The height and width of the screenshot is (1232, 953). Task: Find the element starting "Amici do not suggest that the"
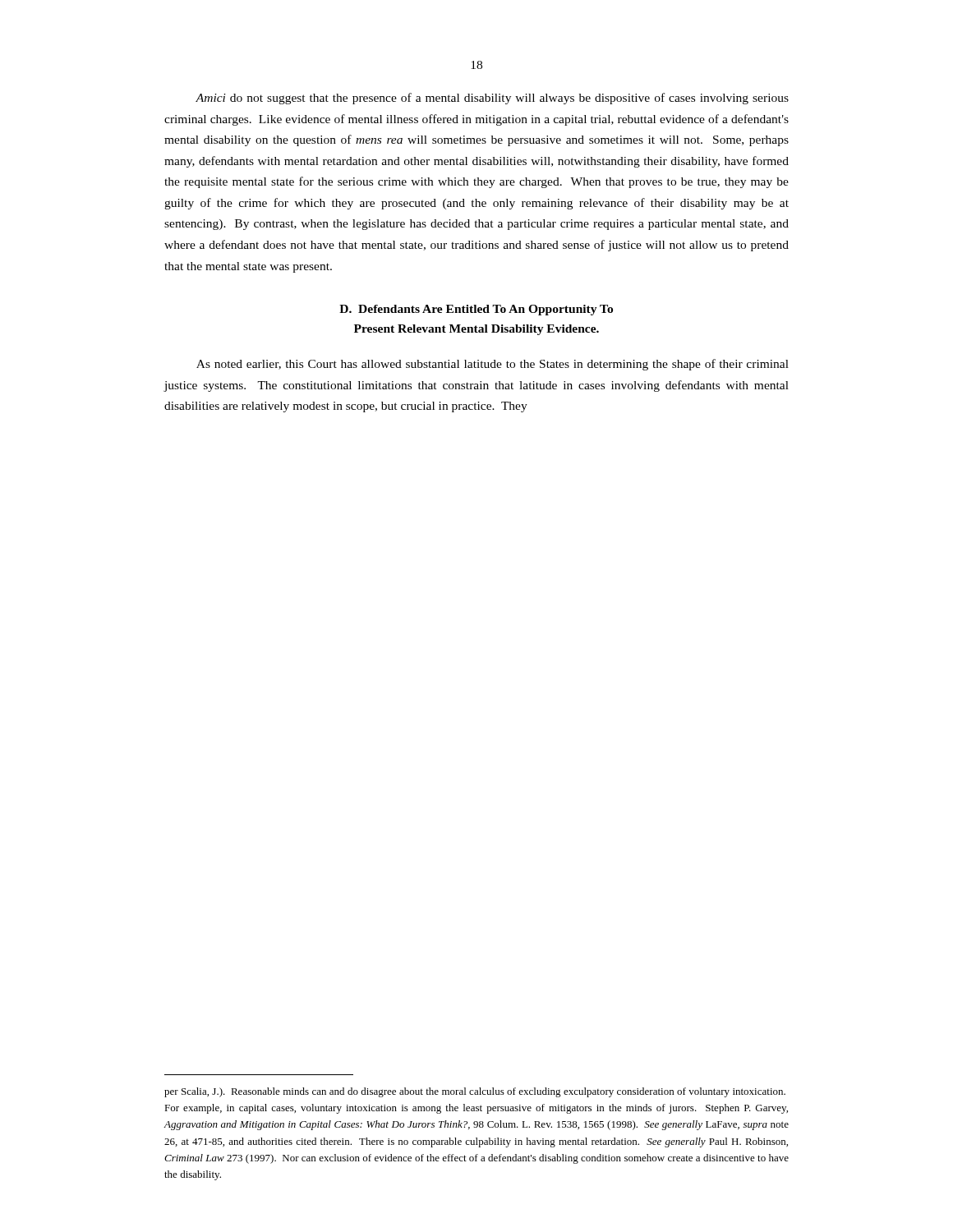click(476, 182)
